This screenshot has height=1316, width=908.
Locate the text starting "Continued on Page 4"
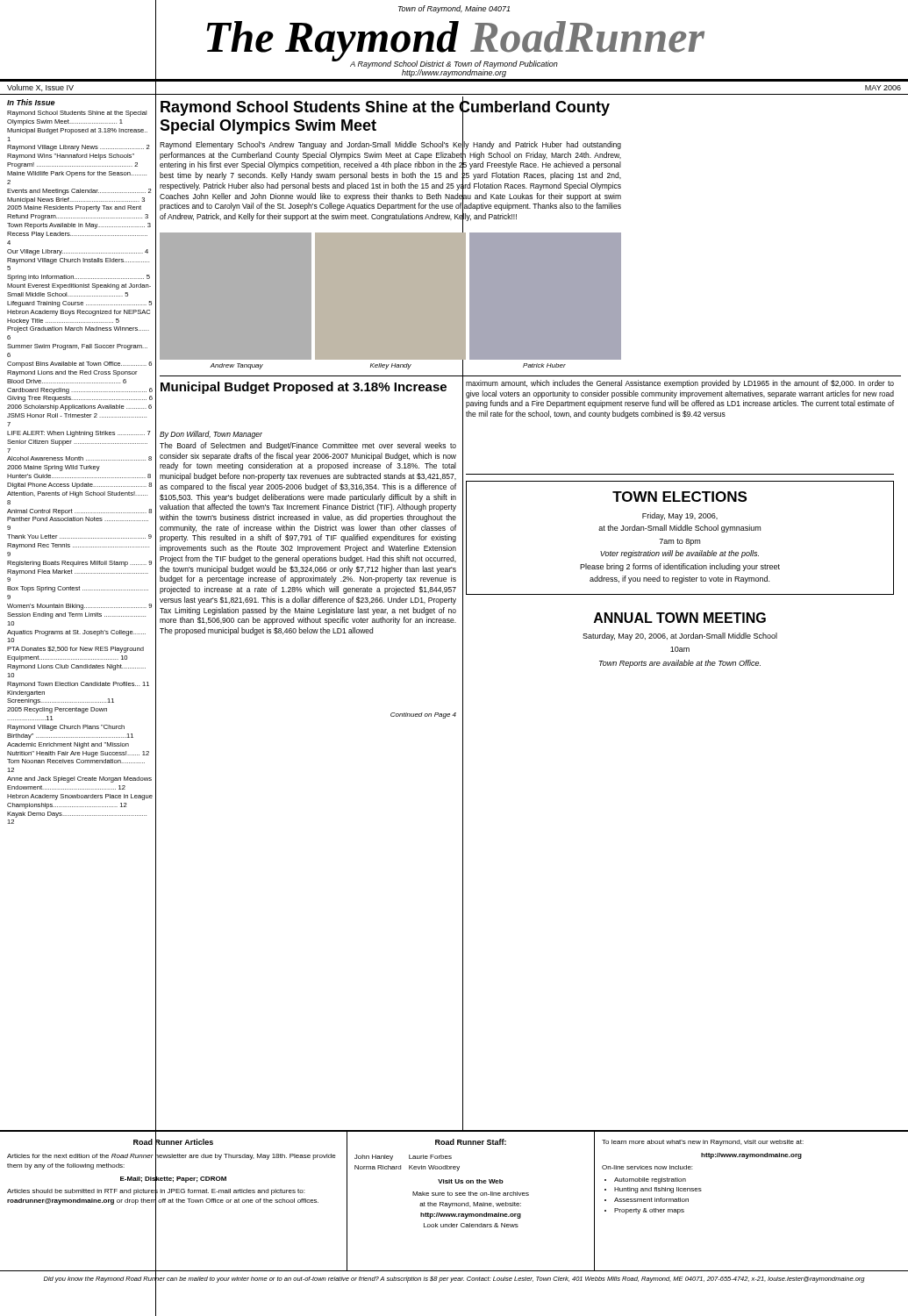(x=423, y=715)
